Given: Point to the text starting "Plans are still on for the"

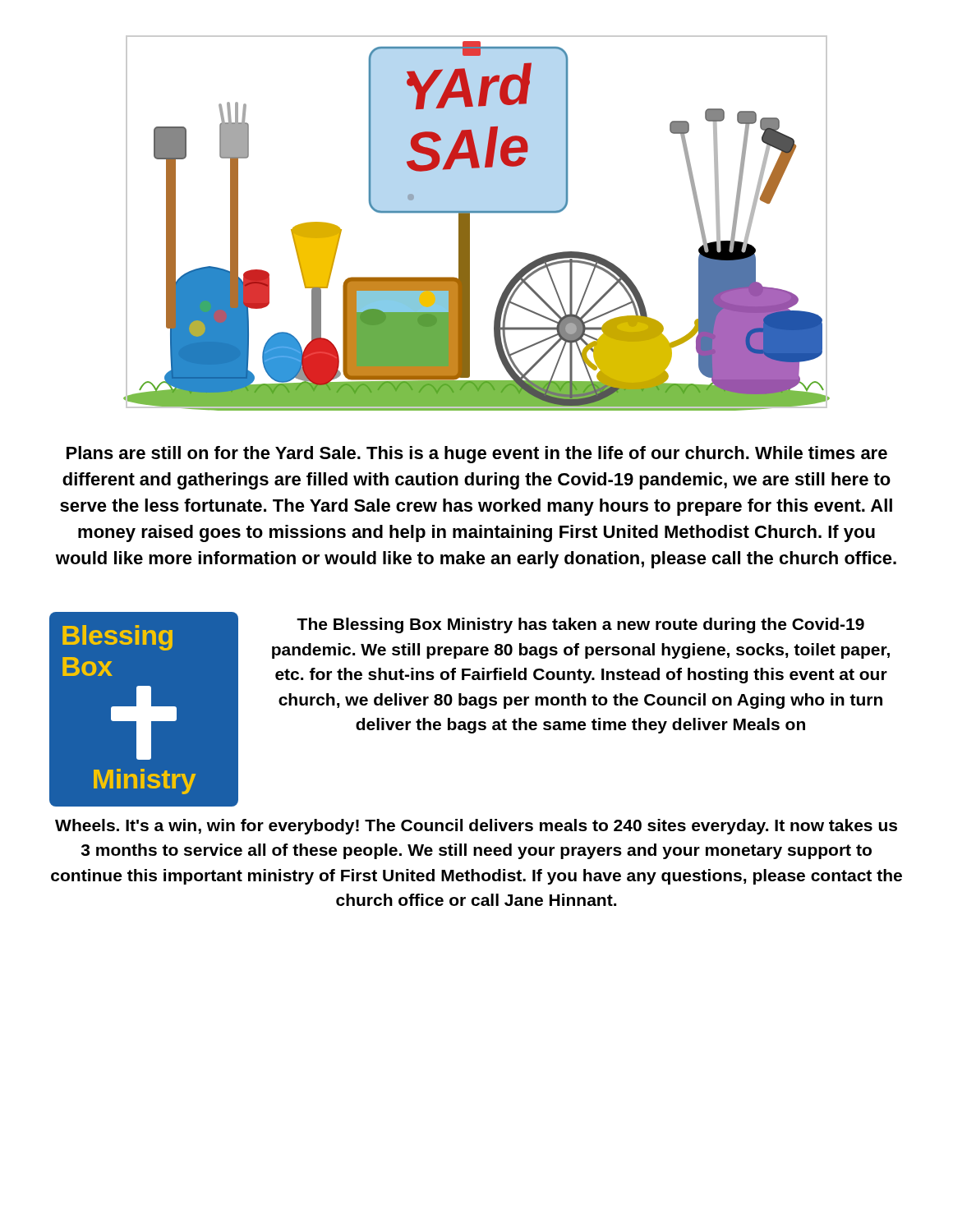Looking at the screenshot, I should [x=476, y=505].
